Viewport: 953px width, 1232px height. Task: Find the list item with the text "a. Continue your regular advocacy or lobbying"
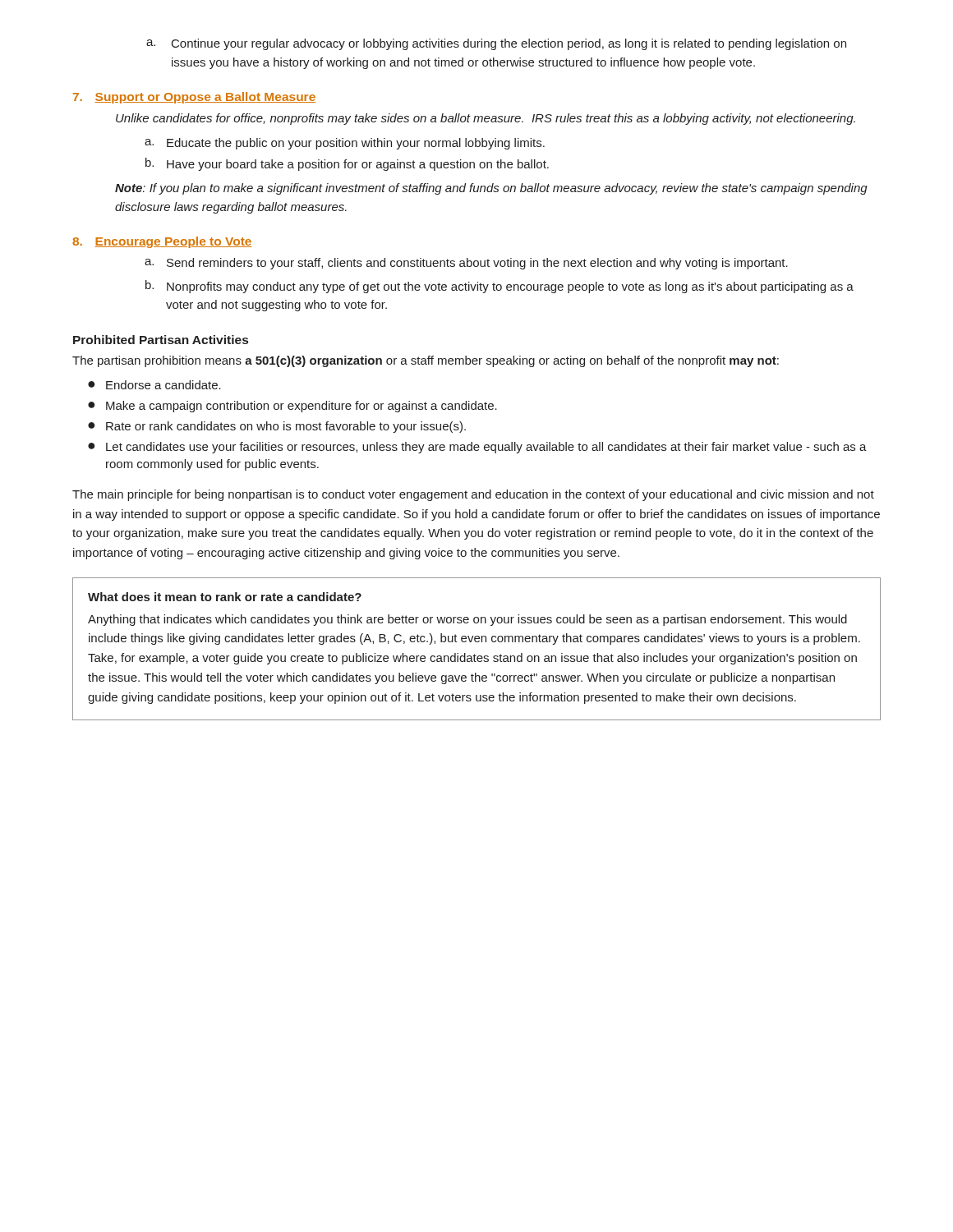(x=513, y=53)
